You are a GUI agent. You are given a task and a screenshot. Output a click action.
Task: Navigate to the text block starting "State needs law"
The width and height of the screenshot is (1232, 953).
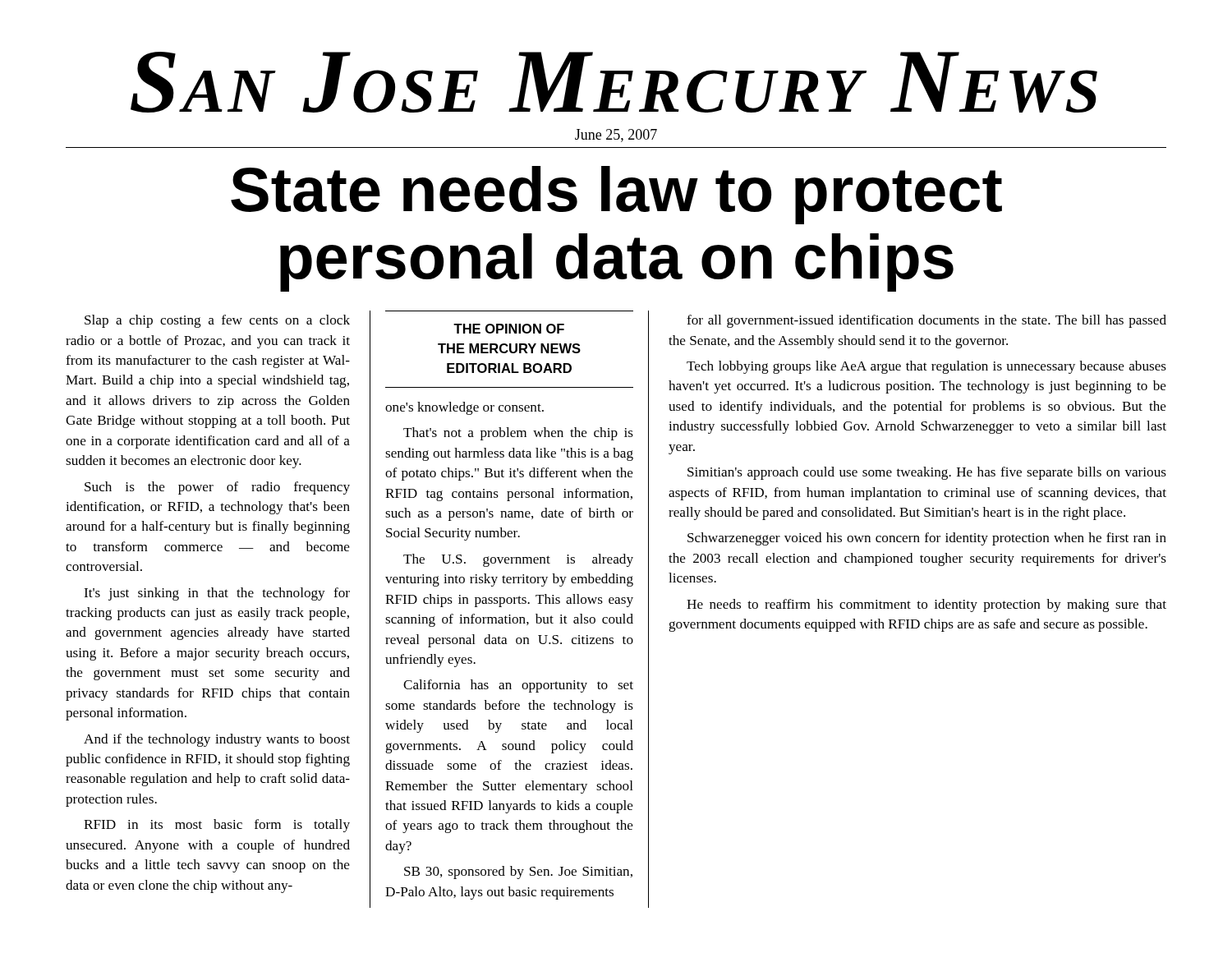[x=616, y=223]
